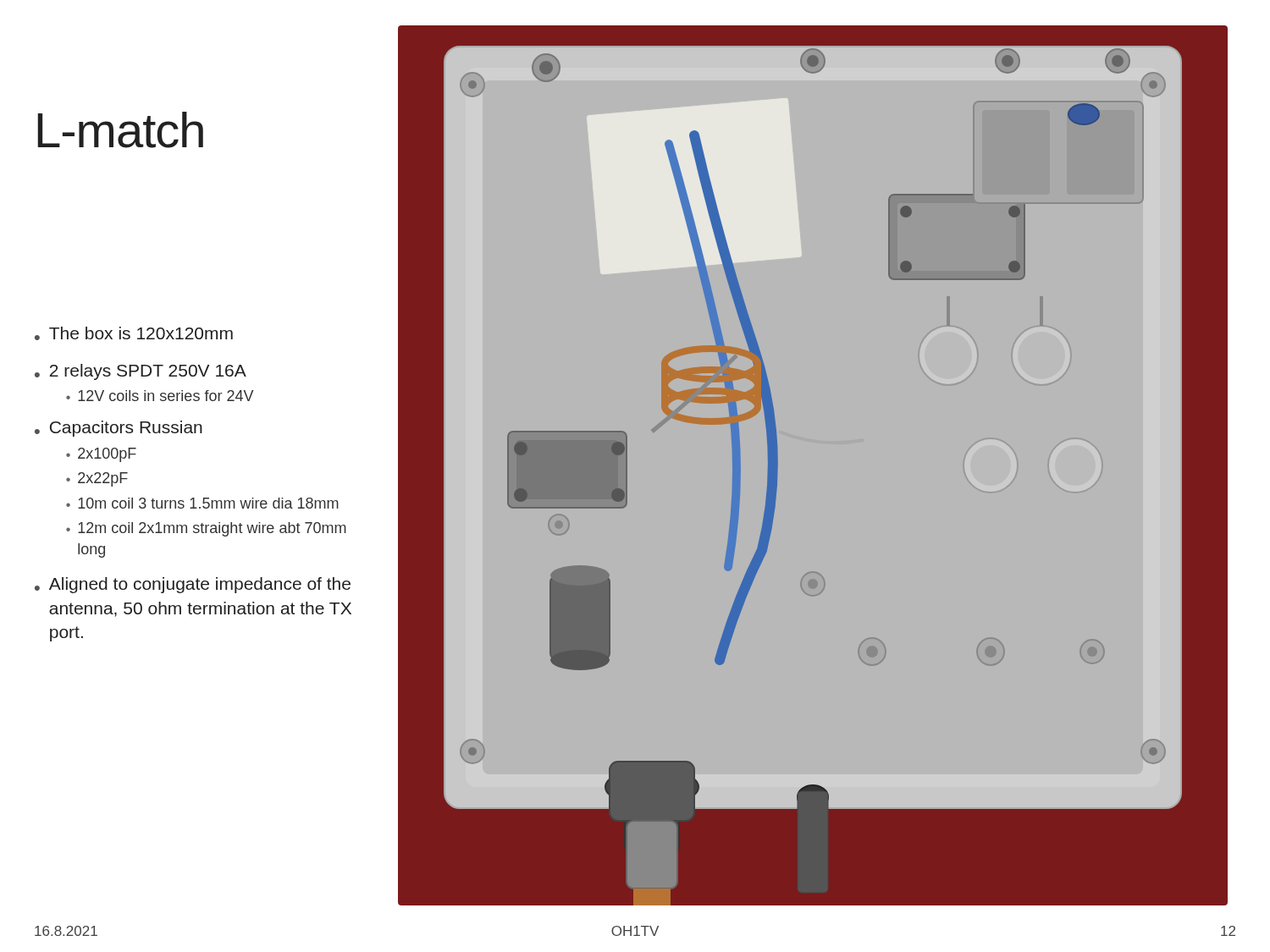Locate the photo

[813, 465]
